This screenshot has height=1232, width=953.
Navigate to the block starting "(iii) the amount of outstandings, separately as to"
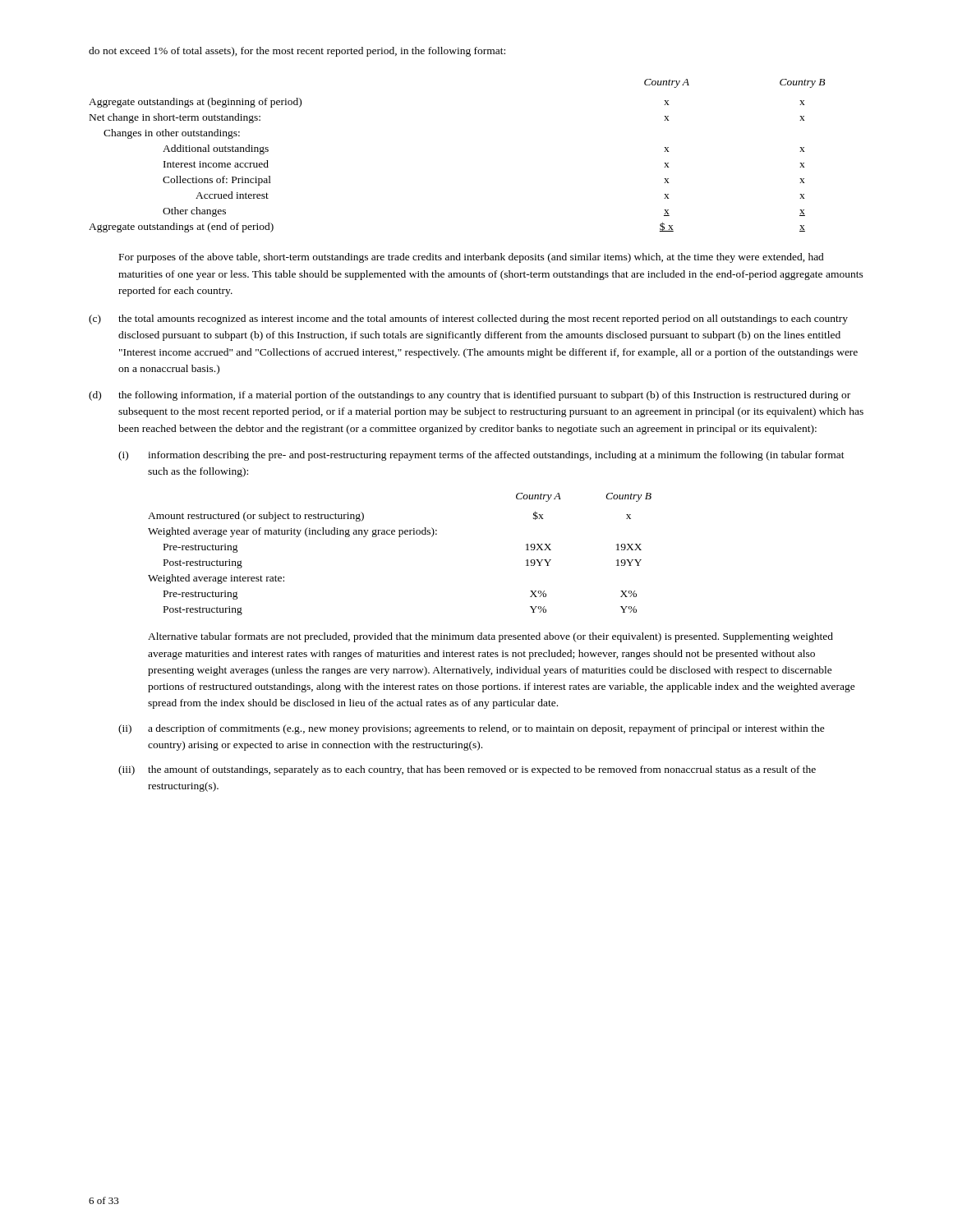491,778
